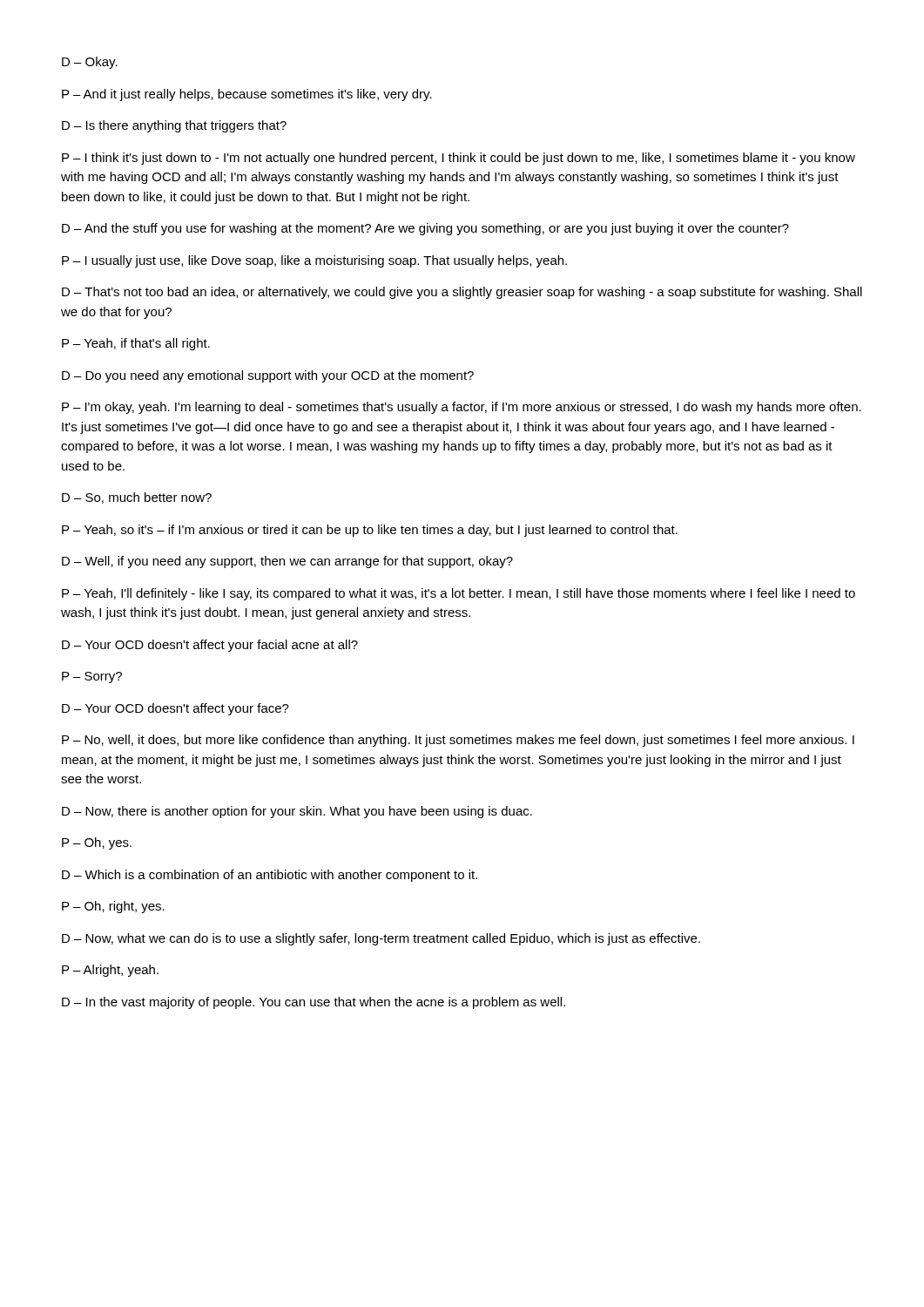Image resolution: width=924 pixels, height=1307 pixels.
Task: Locate the block of text that opens with "P – Yeah, so it's –"
Action: point(370,529)
